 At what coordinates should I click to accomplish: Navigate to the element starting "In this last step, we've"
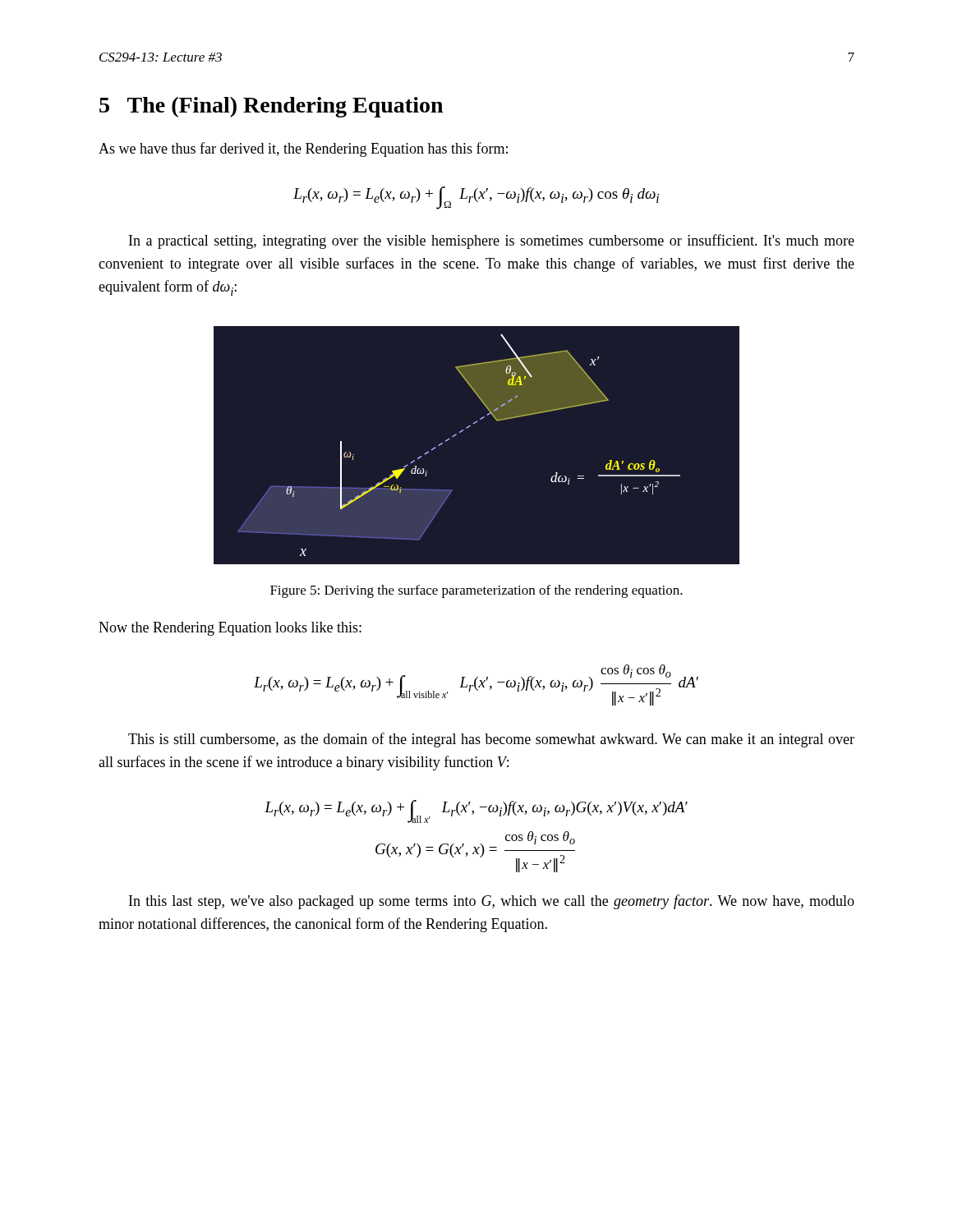[476, 913]
